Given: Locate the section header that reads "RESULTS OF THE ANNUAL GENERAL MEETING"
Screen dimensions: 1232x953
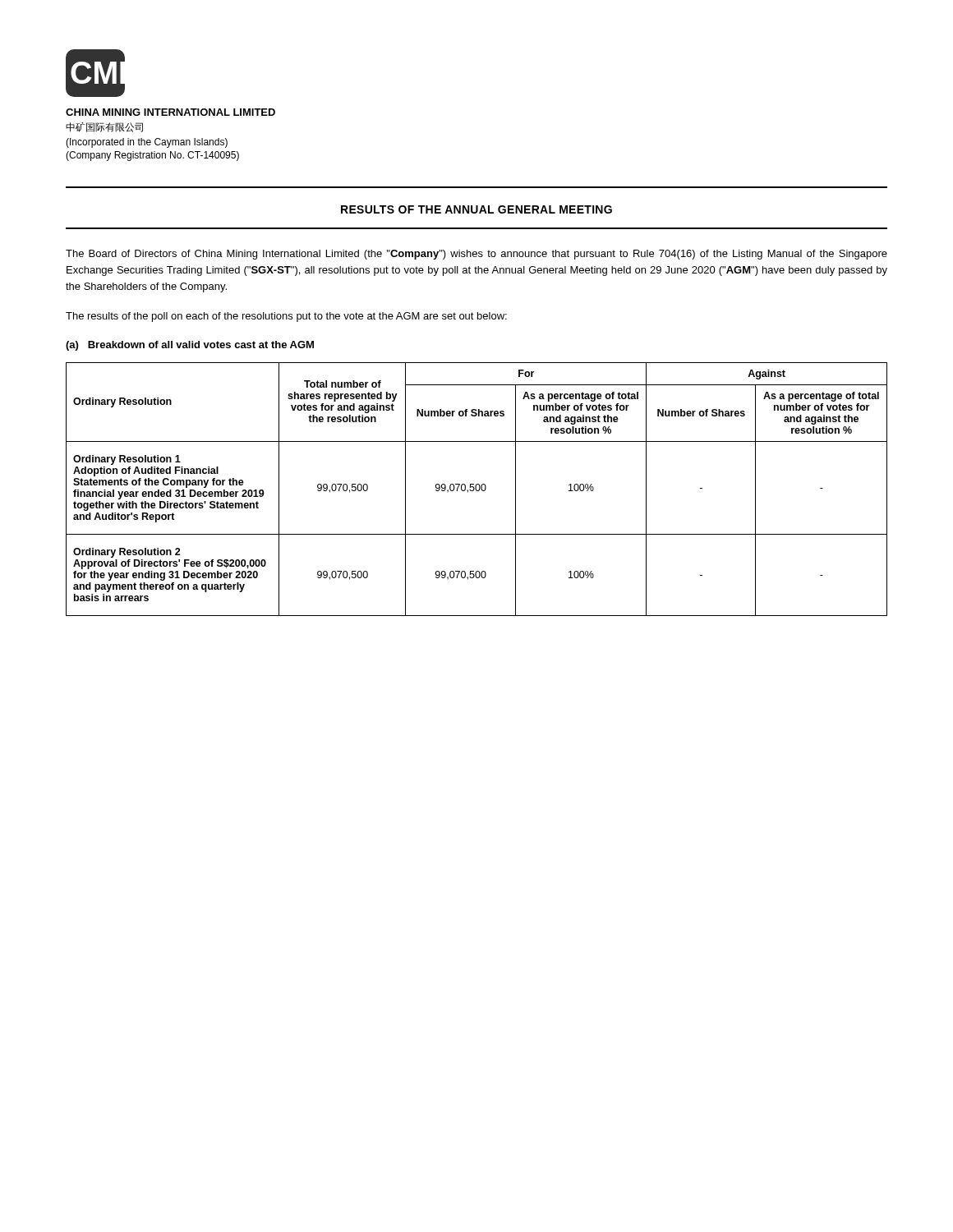Looking at the screenshot, I should click(476, 209).
